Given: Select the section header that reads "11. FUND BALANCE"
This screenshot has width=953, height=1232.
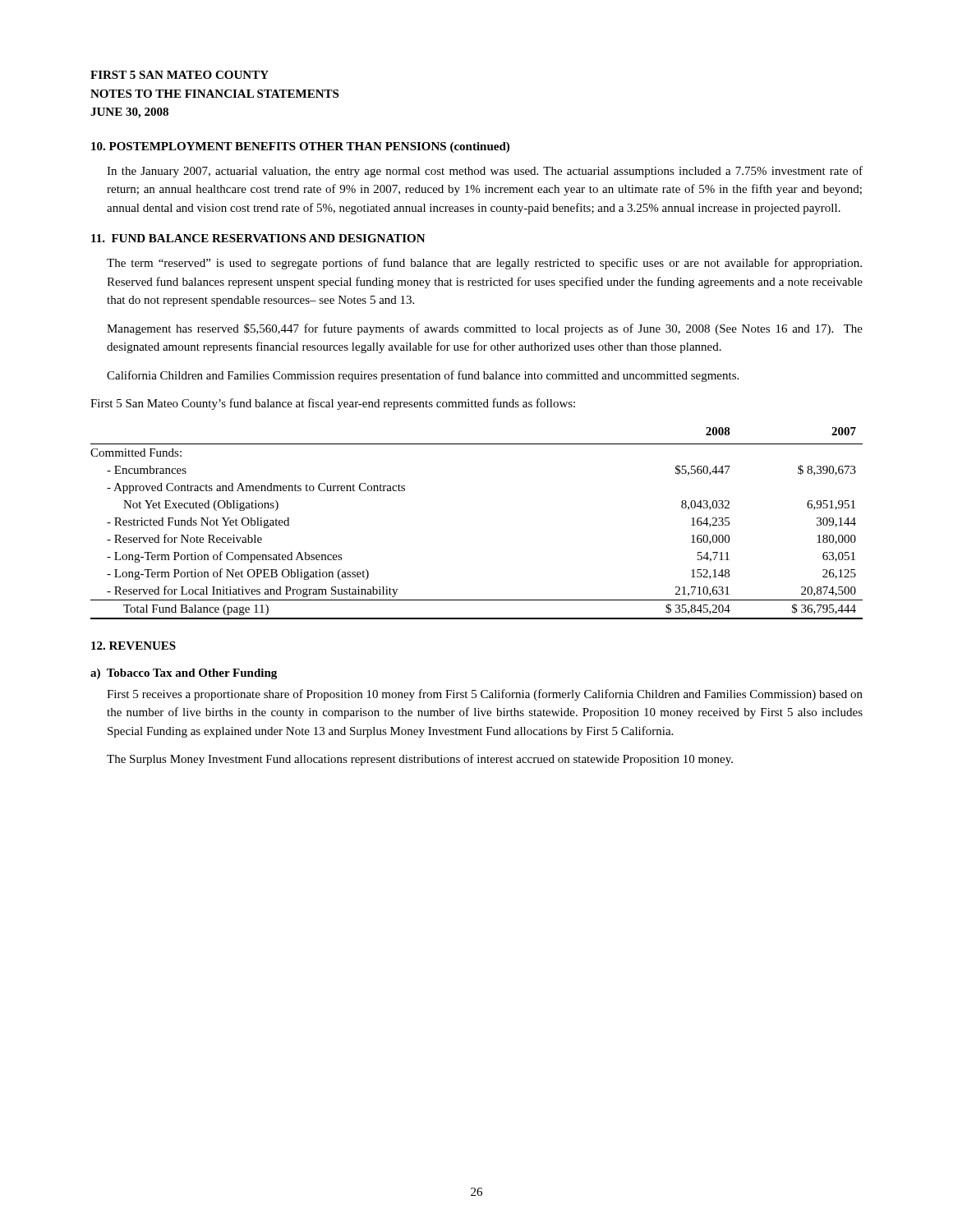Looking at the screenshot, I should [x=258, y=238].
